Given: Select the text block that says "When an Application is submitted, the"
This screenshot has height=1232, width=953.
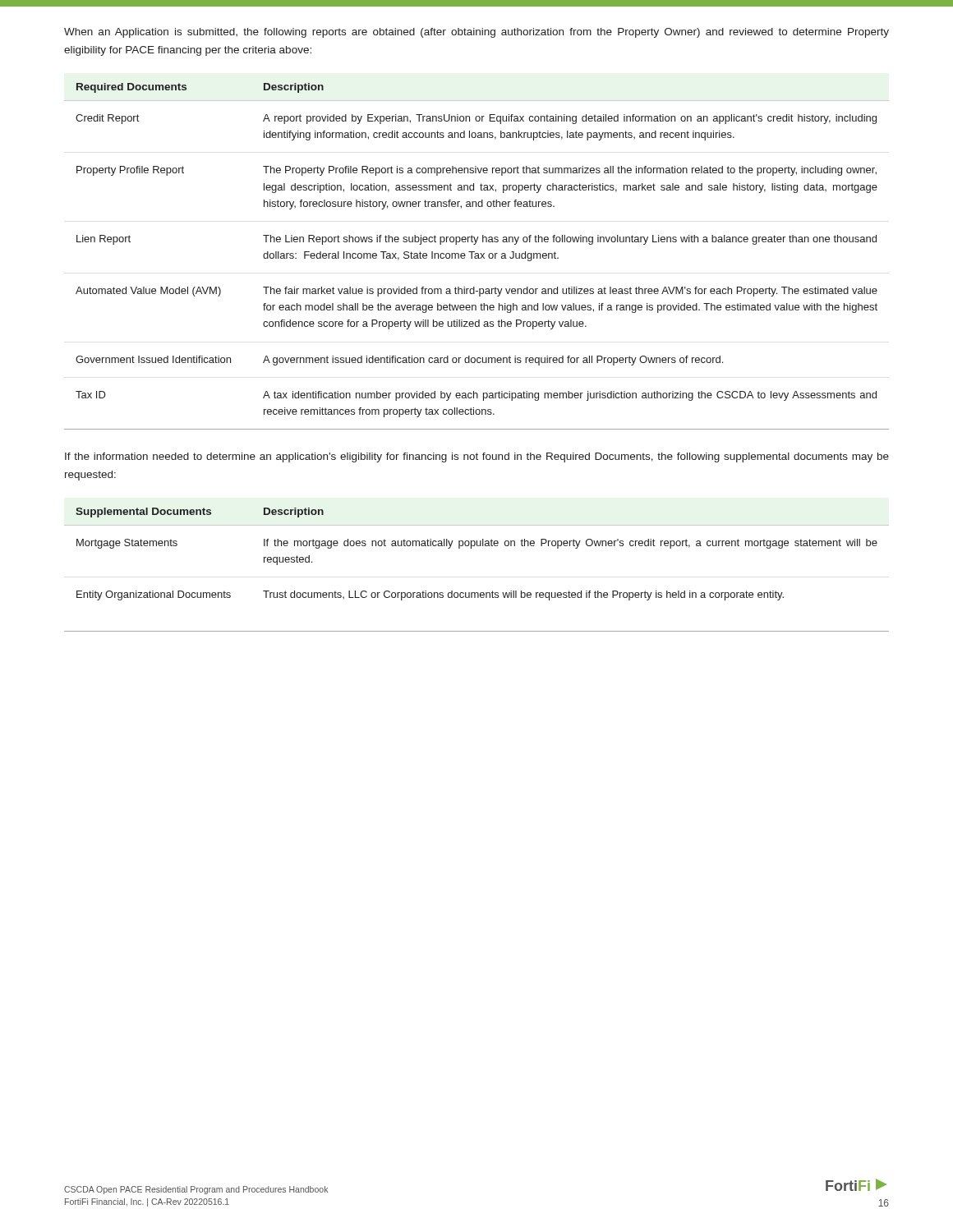Looking at the screenshot, I should pyautogui.click(x=476, y=41).
